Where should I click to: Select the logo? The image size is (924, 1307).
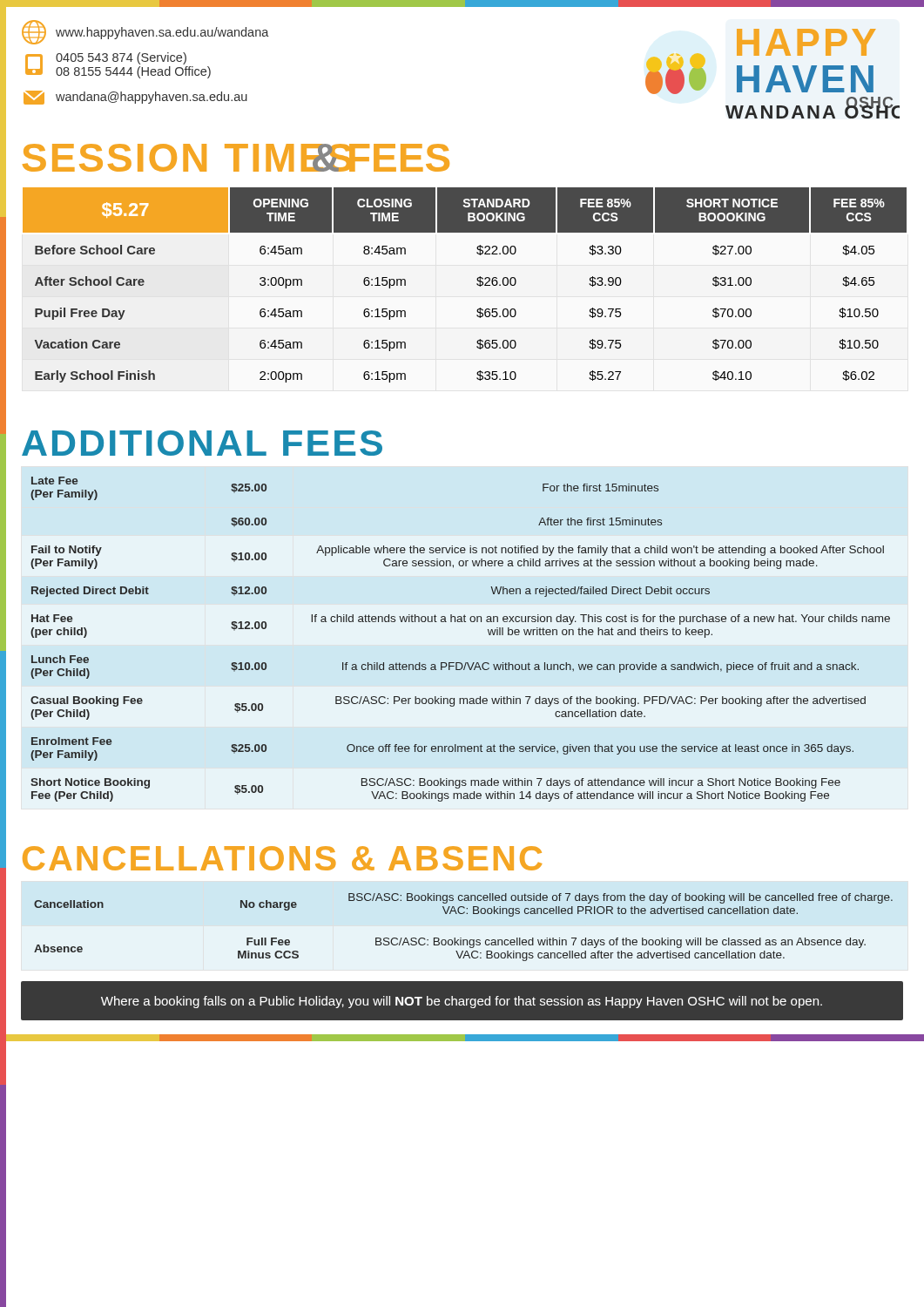tap(760, 69)
